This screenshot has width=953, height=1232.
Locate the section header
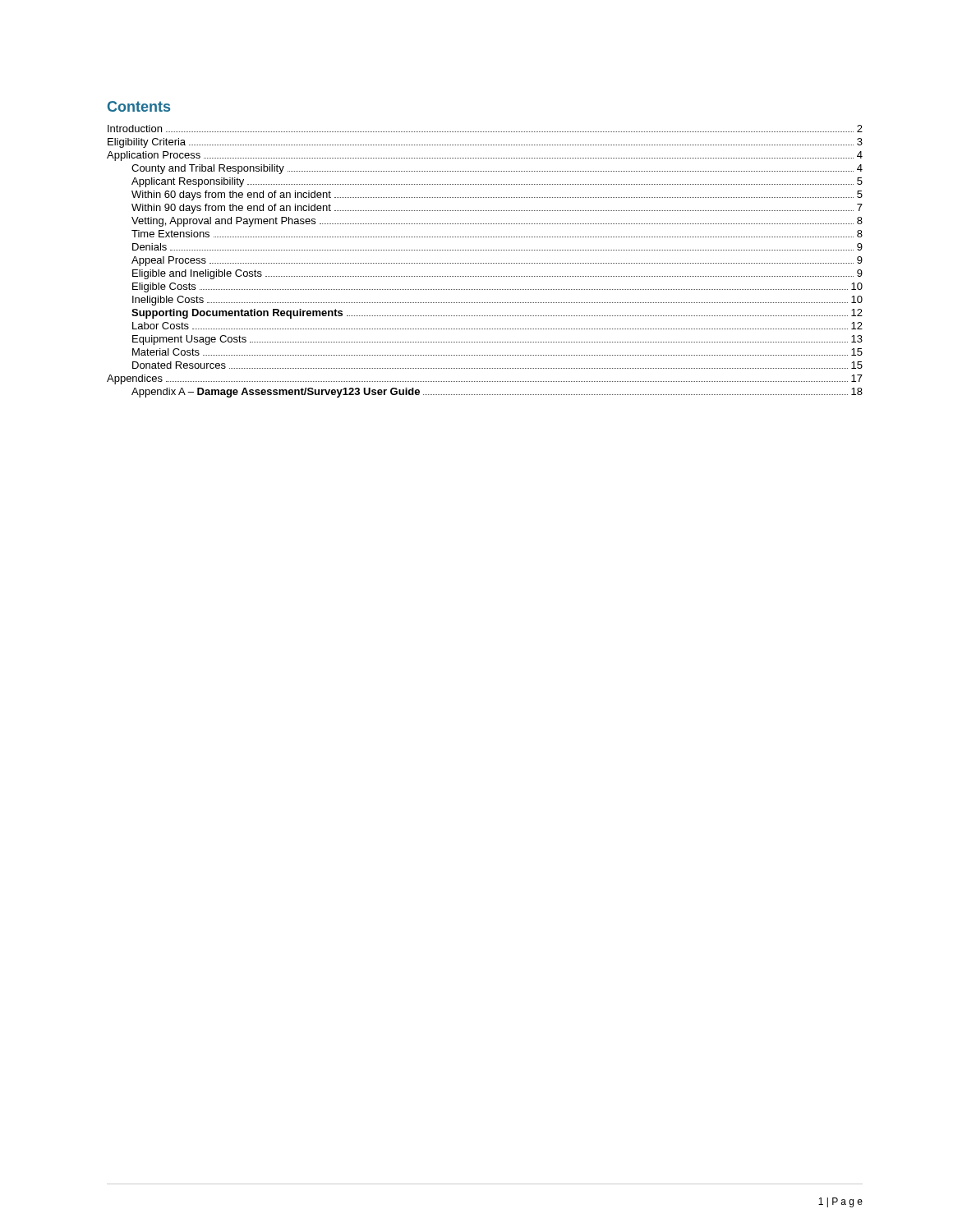139,107
